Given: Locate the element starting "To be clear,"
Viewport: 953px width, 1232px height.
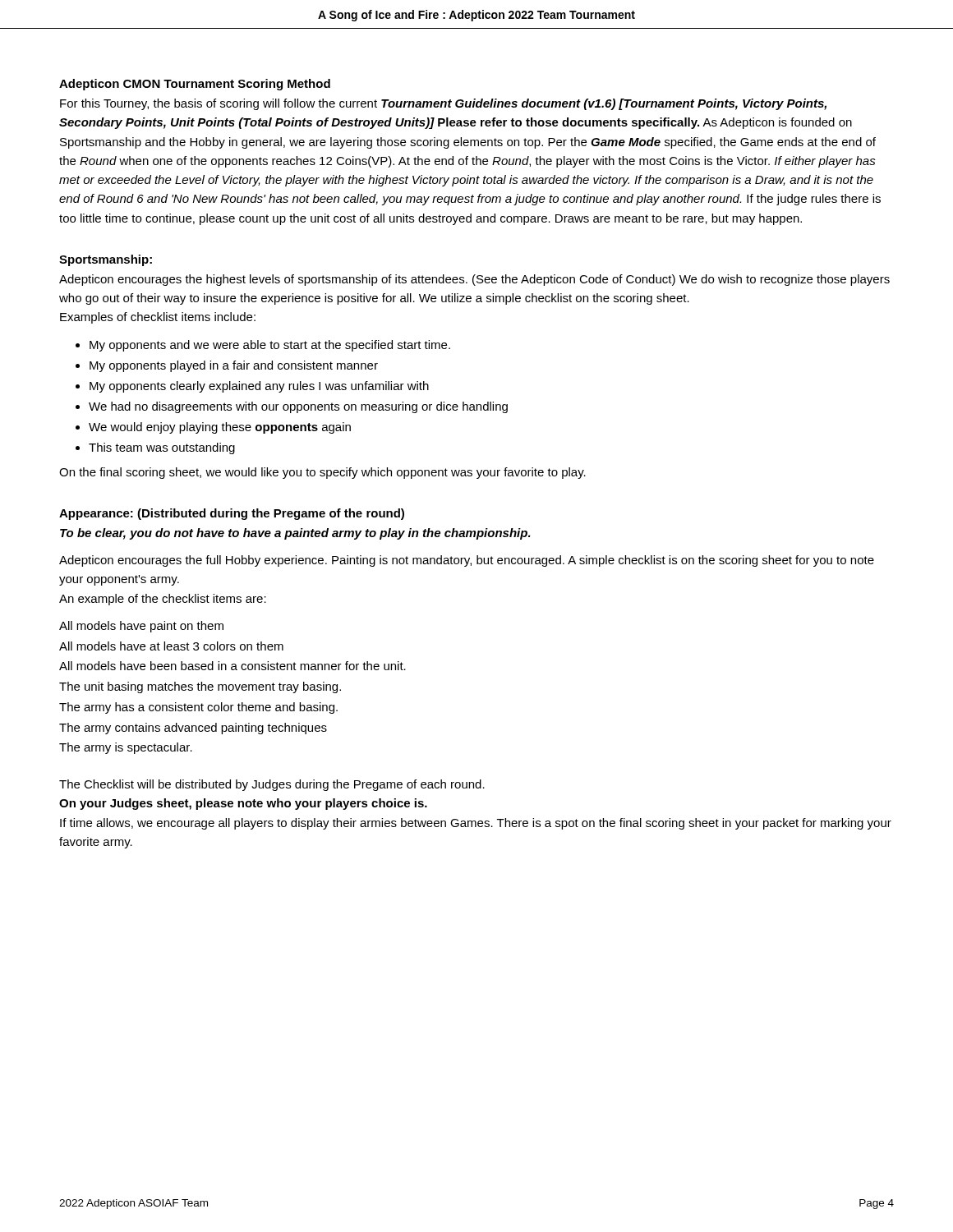Looking at the screenshot, I should pyautogui.click(x=295, y=532).
